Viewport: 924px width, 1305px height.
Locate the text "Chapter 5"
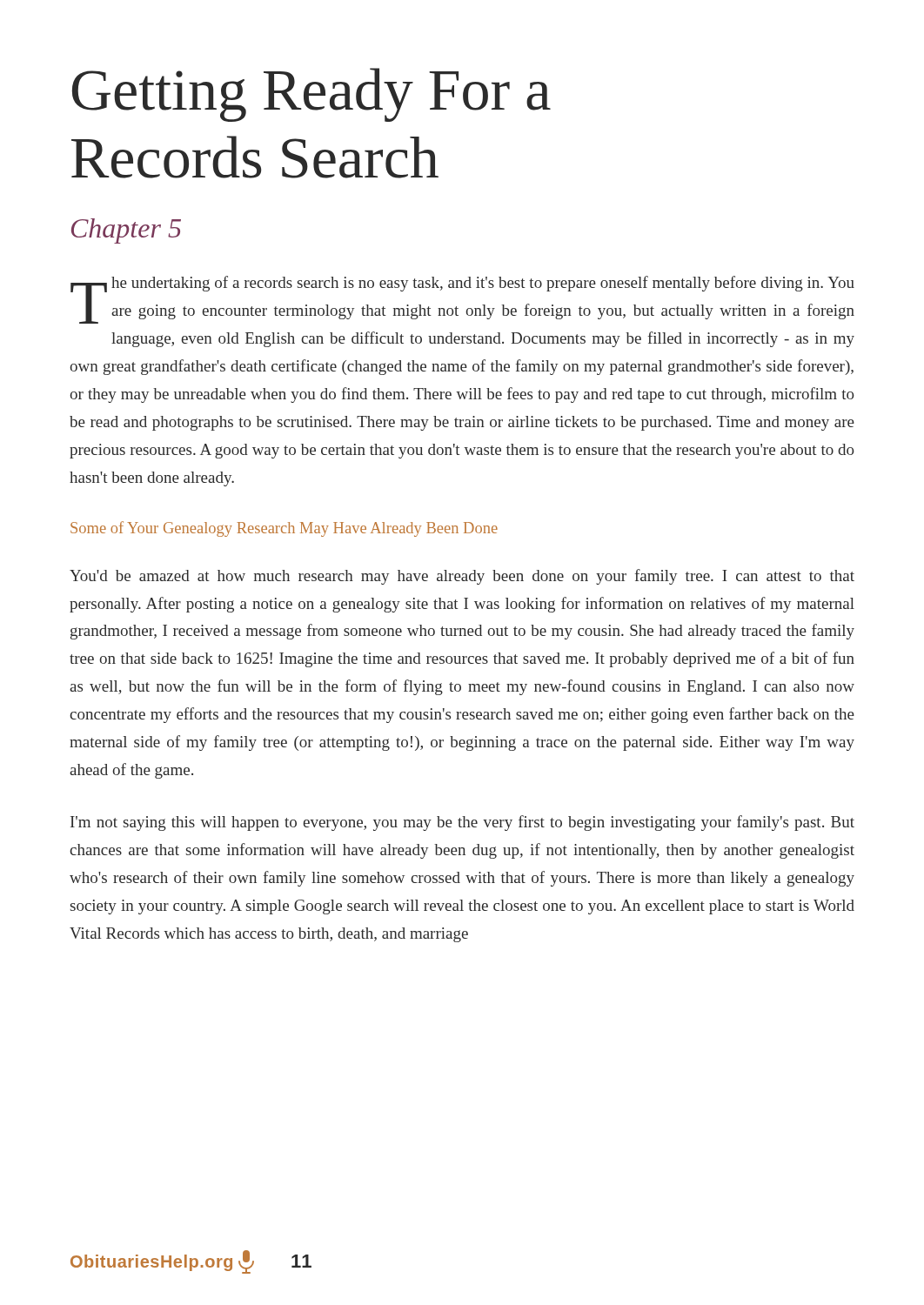coord(126,231)
